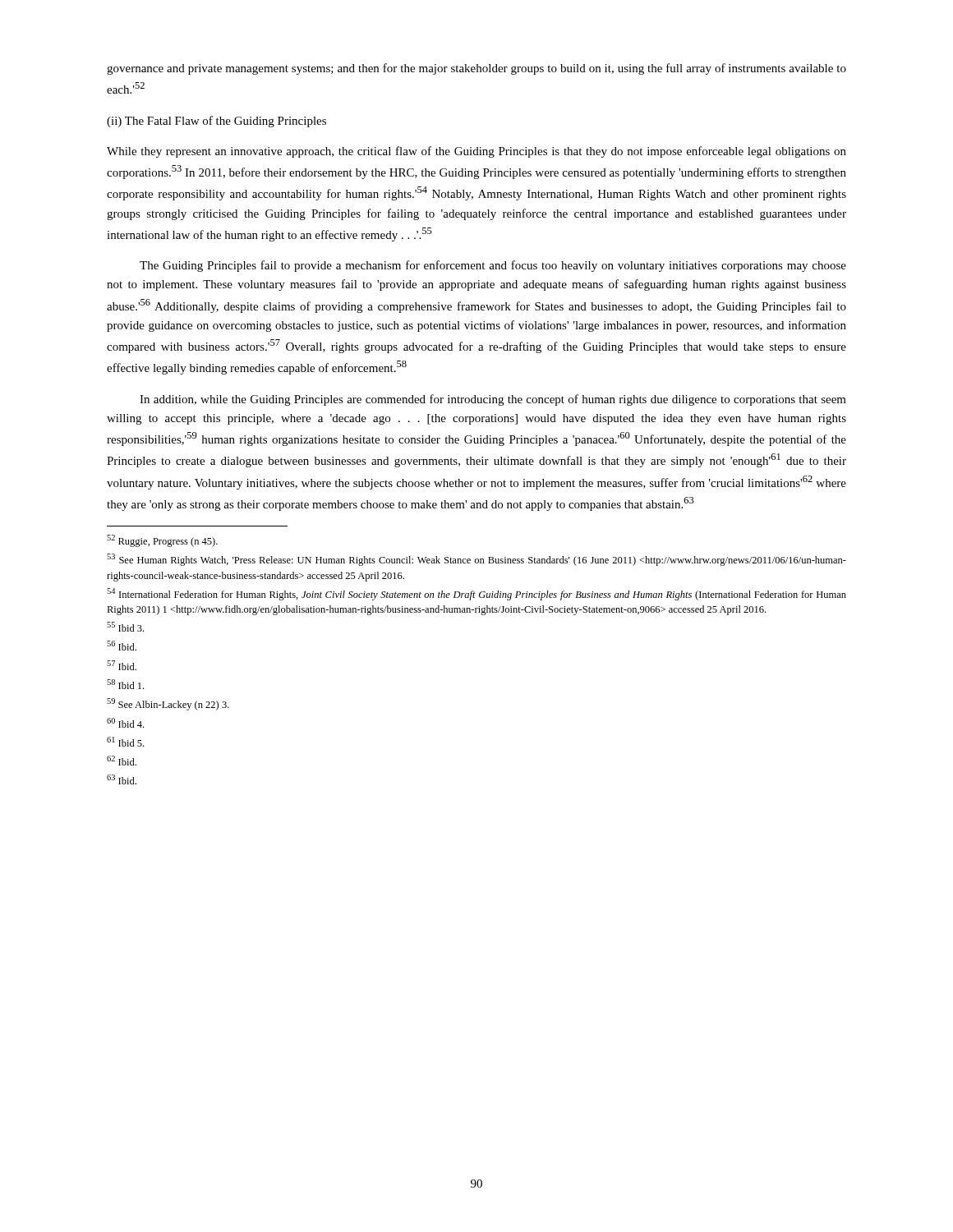Find the block starting "56 Ibid."
This screenshot has height=1232, width=953.
click(122, 646)
